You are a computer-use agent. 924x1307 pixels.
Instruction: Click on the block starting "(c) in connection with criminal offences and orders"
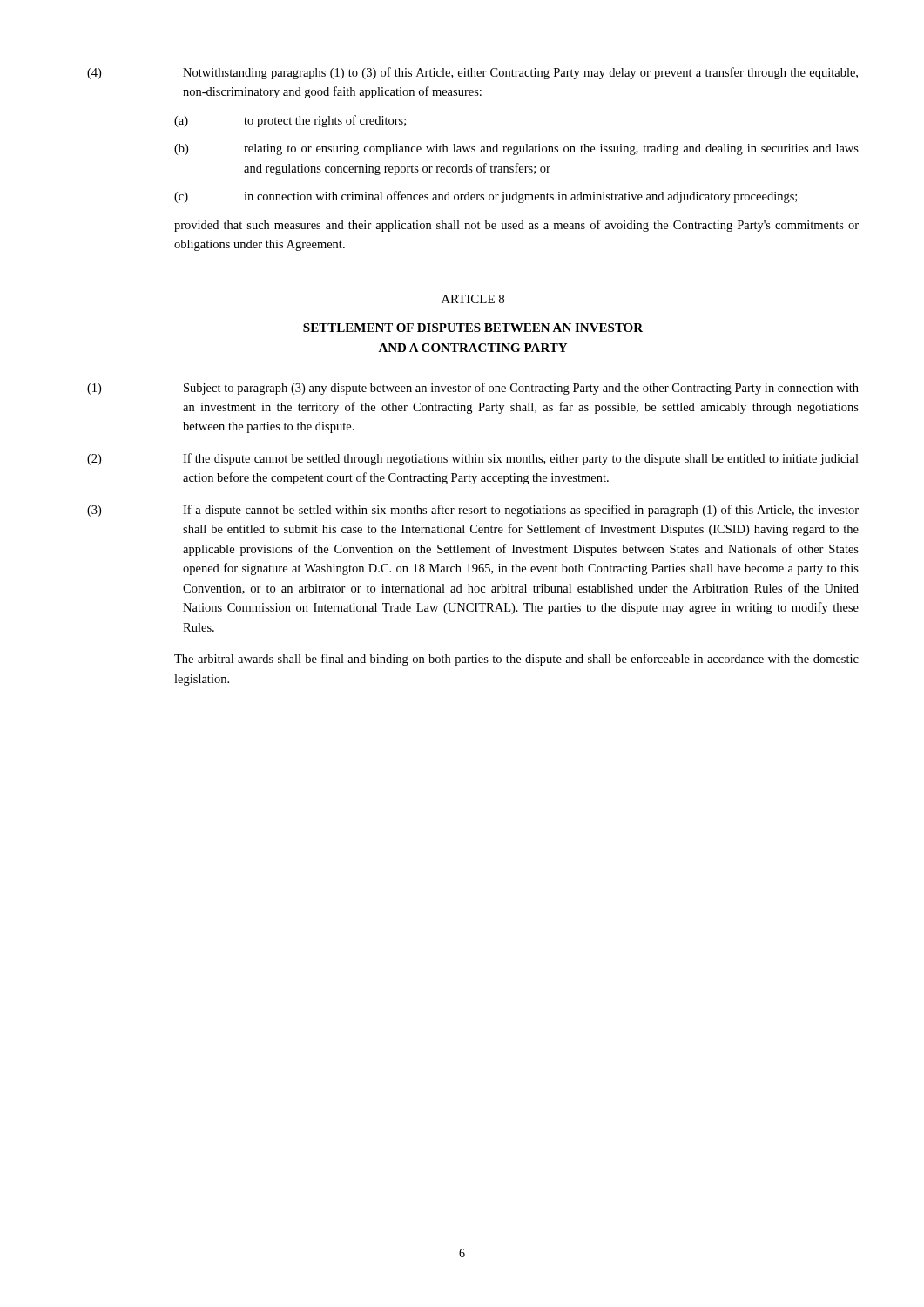click(516, 197)
